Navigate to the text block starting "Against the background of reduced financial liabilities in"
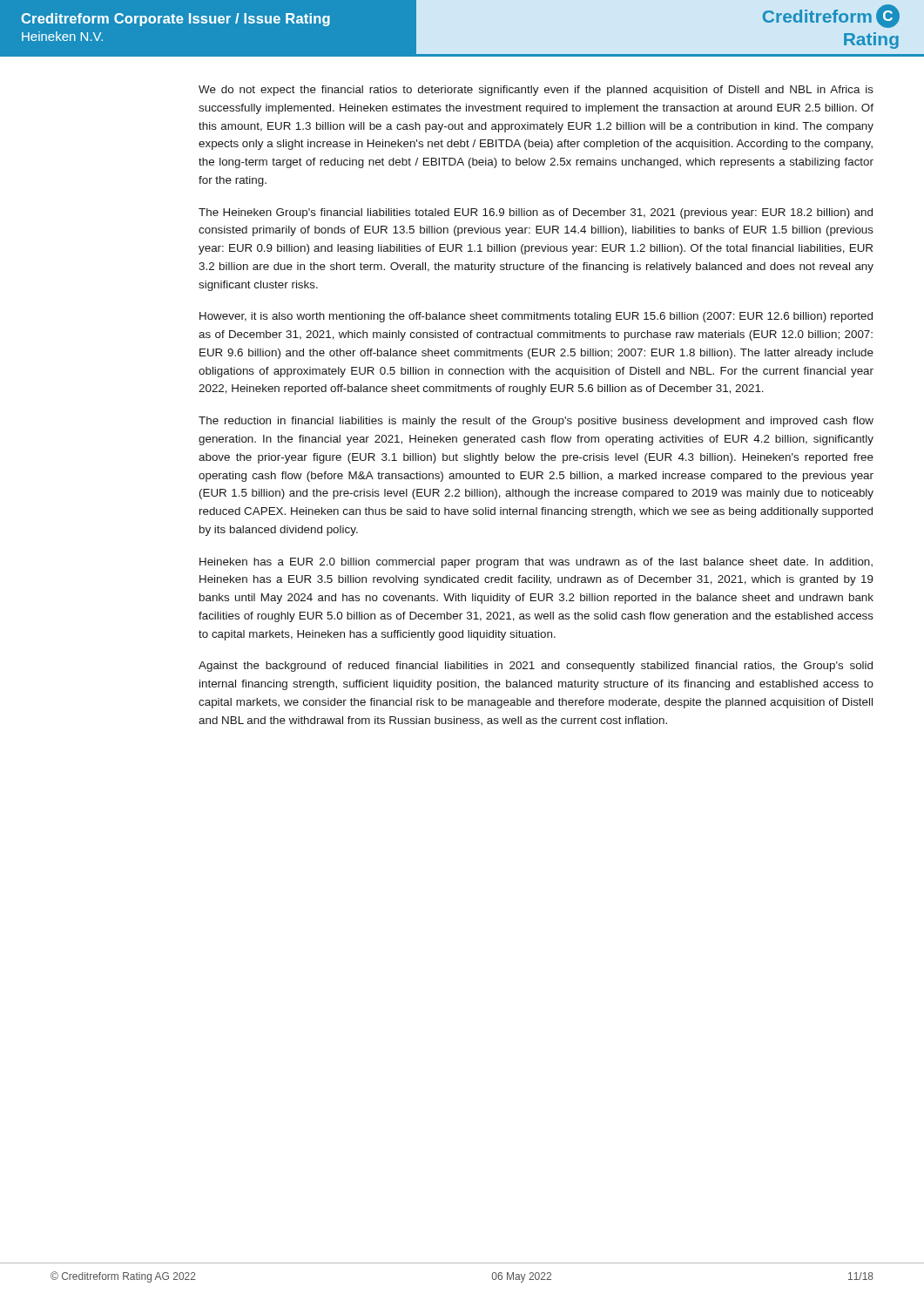The width and height of the screenshot is (924, 1307). pyautogui.click(x=536, y=693)
